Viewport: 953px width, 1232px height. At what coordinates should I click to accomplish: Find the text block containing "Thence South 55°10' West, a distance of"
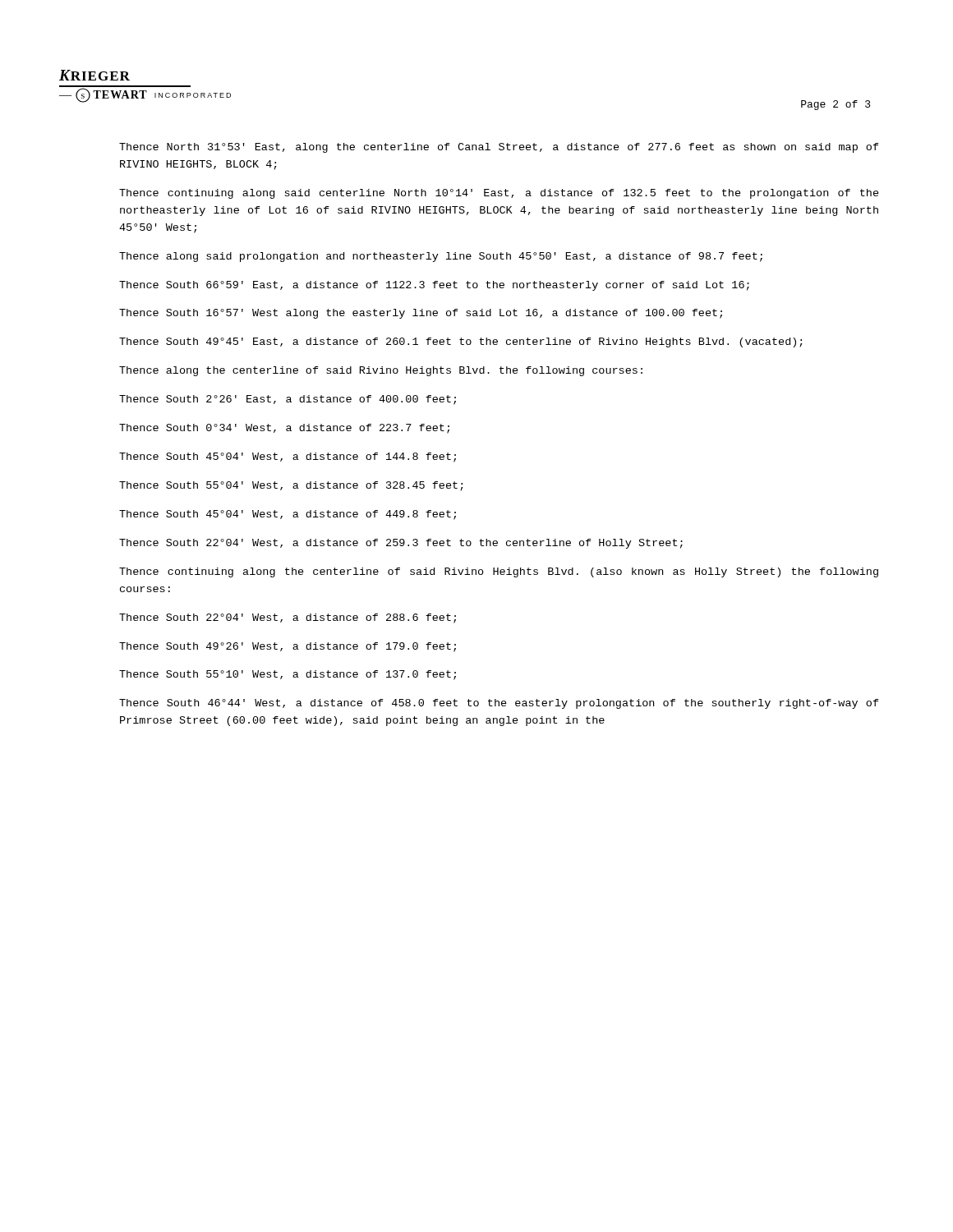coord(289,675)
